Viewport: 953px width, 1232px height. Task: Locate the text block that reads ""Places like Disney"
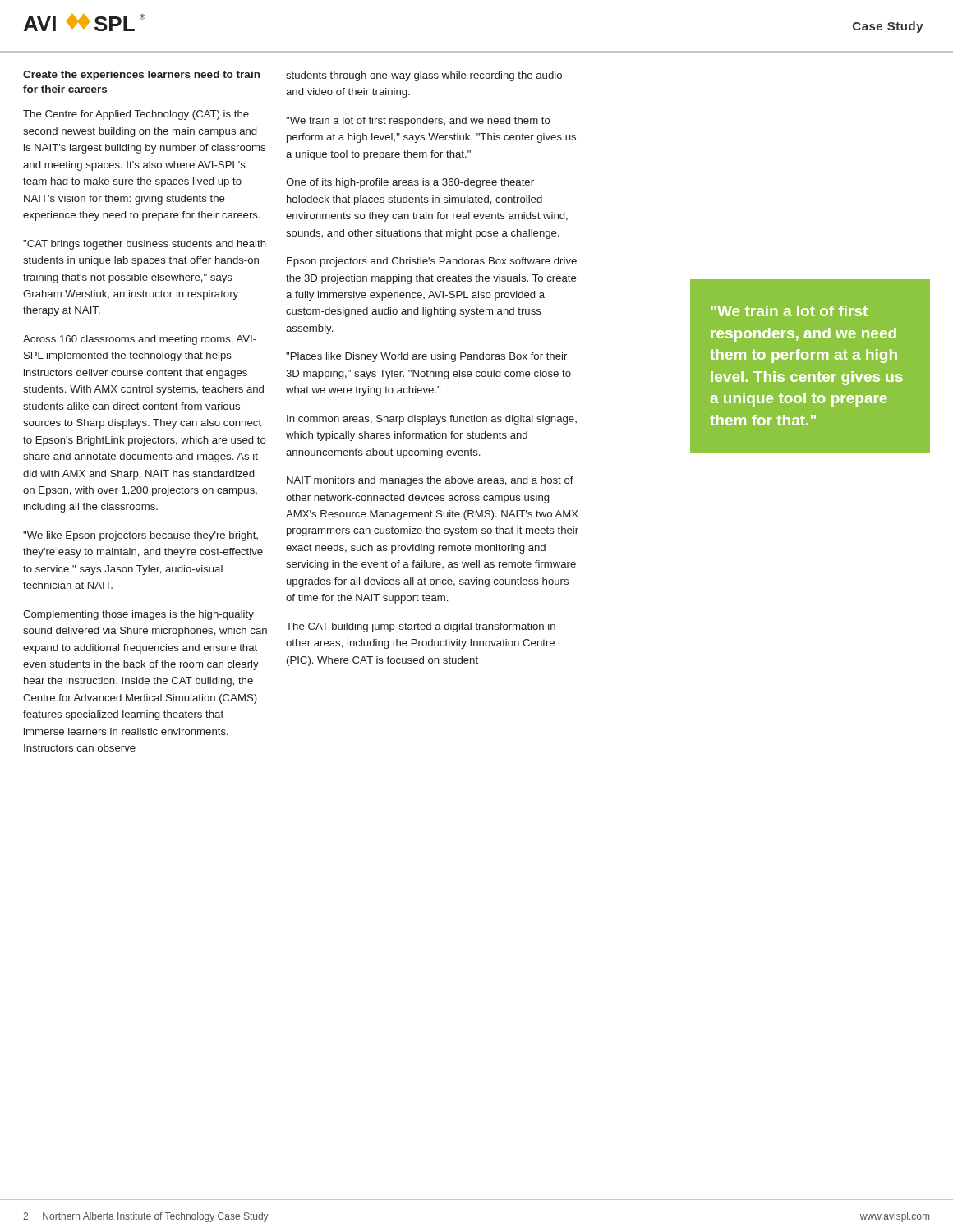pyautogui.click(x=428, y=373)
